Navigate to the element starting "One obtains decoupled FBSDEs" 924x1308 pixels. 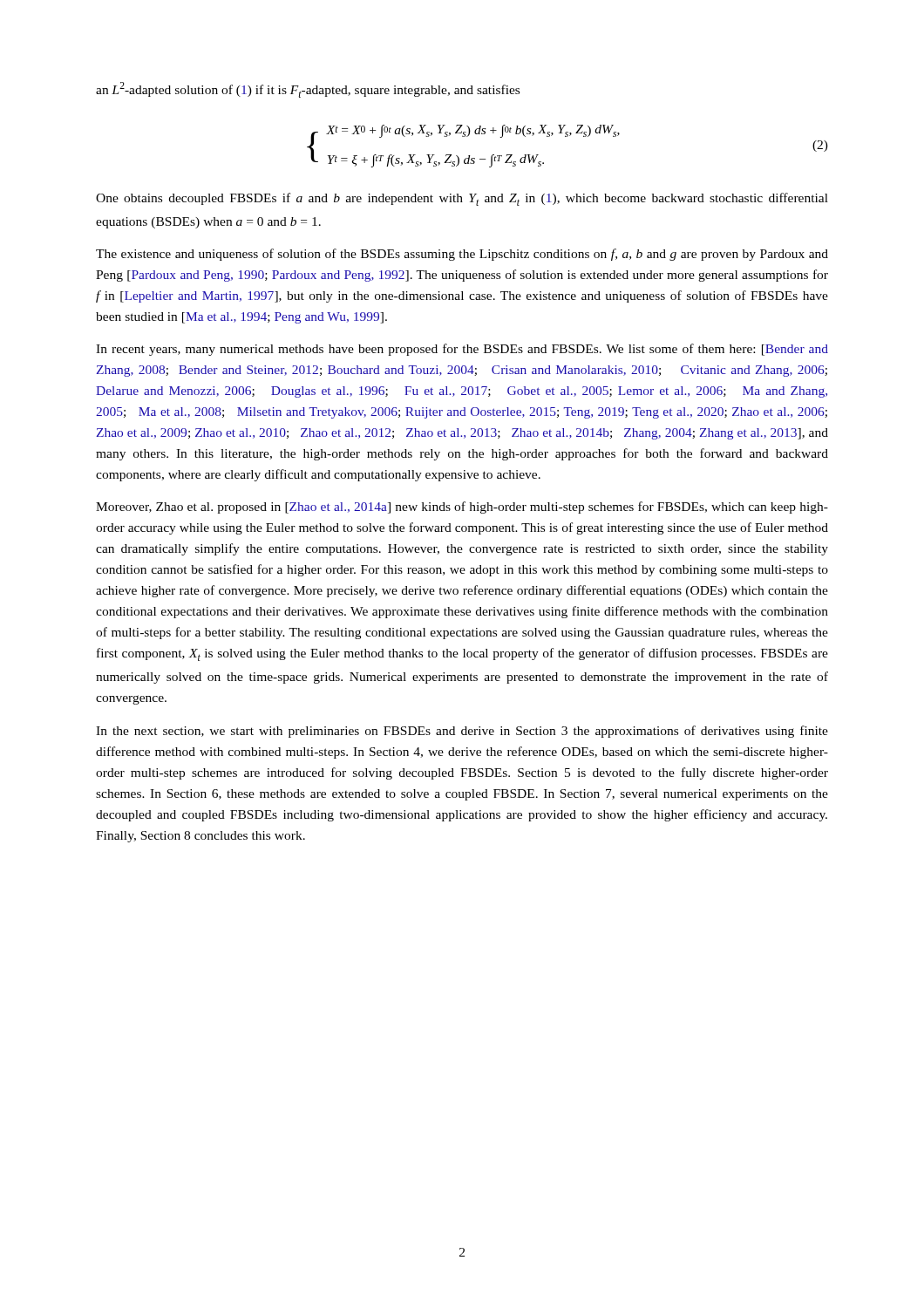462,210
